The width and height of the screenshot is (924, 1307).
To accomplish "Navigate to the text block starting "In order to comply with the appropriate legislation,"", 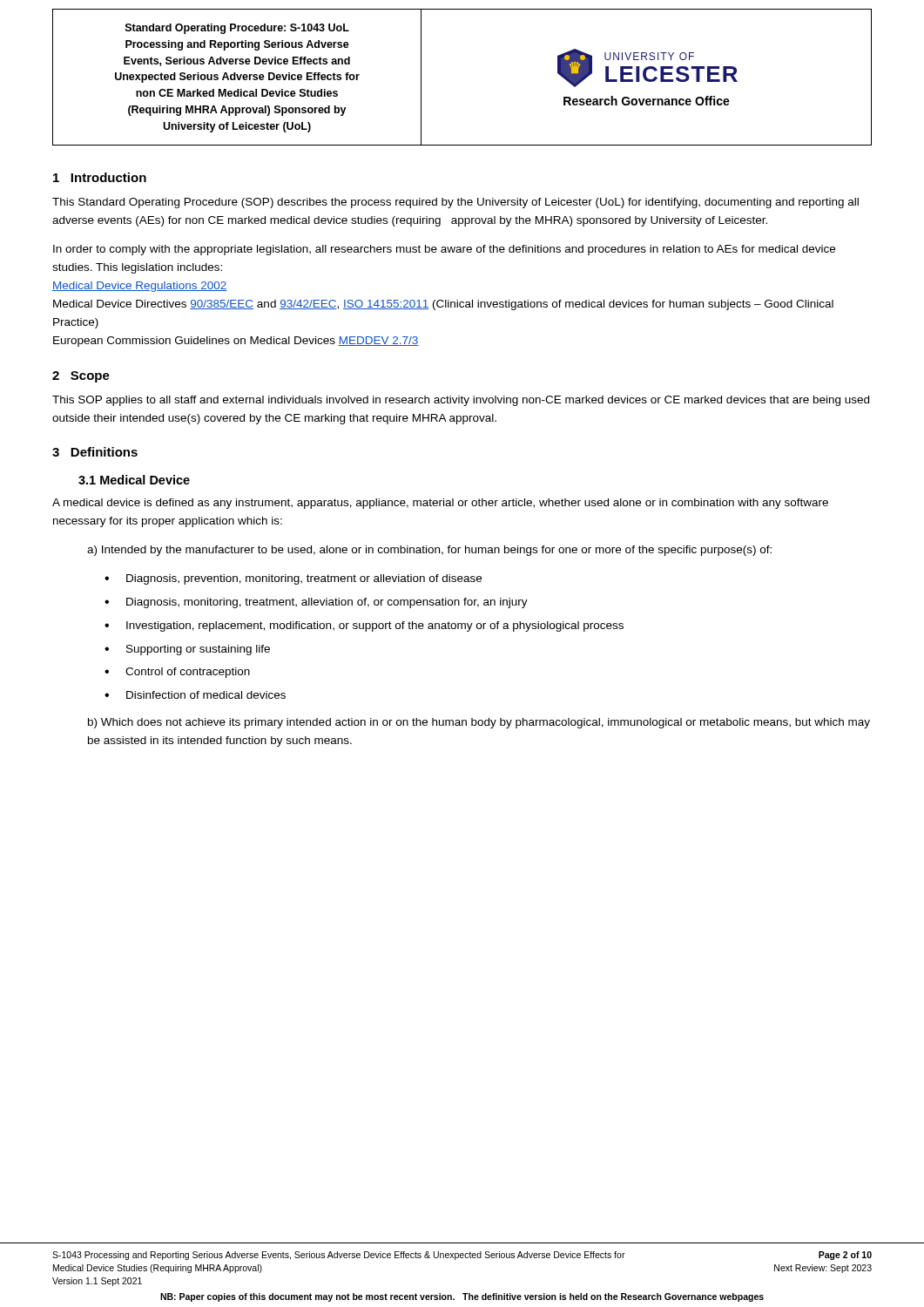I will 444,294.
